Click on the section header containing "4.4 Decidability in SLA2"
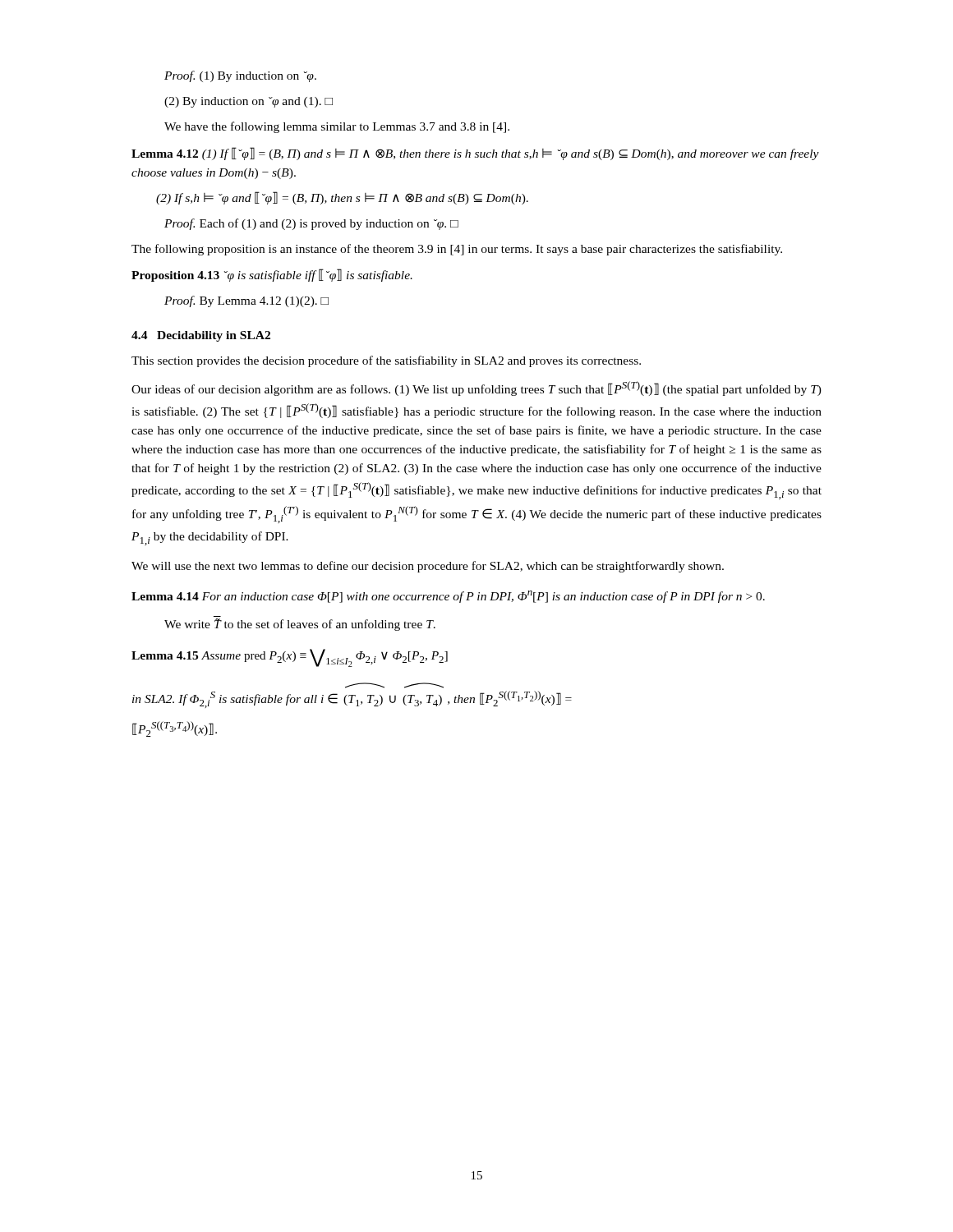Screen dimensions: 1232x953 (x=201, y=335)
